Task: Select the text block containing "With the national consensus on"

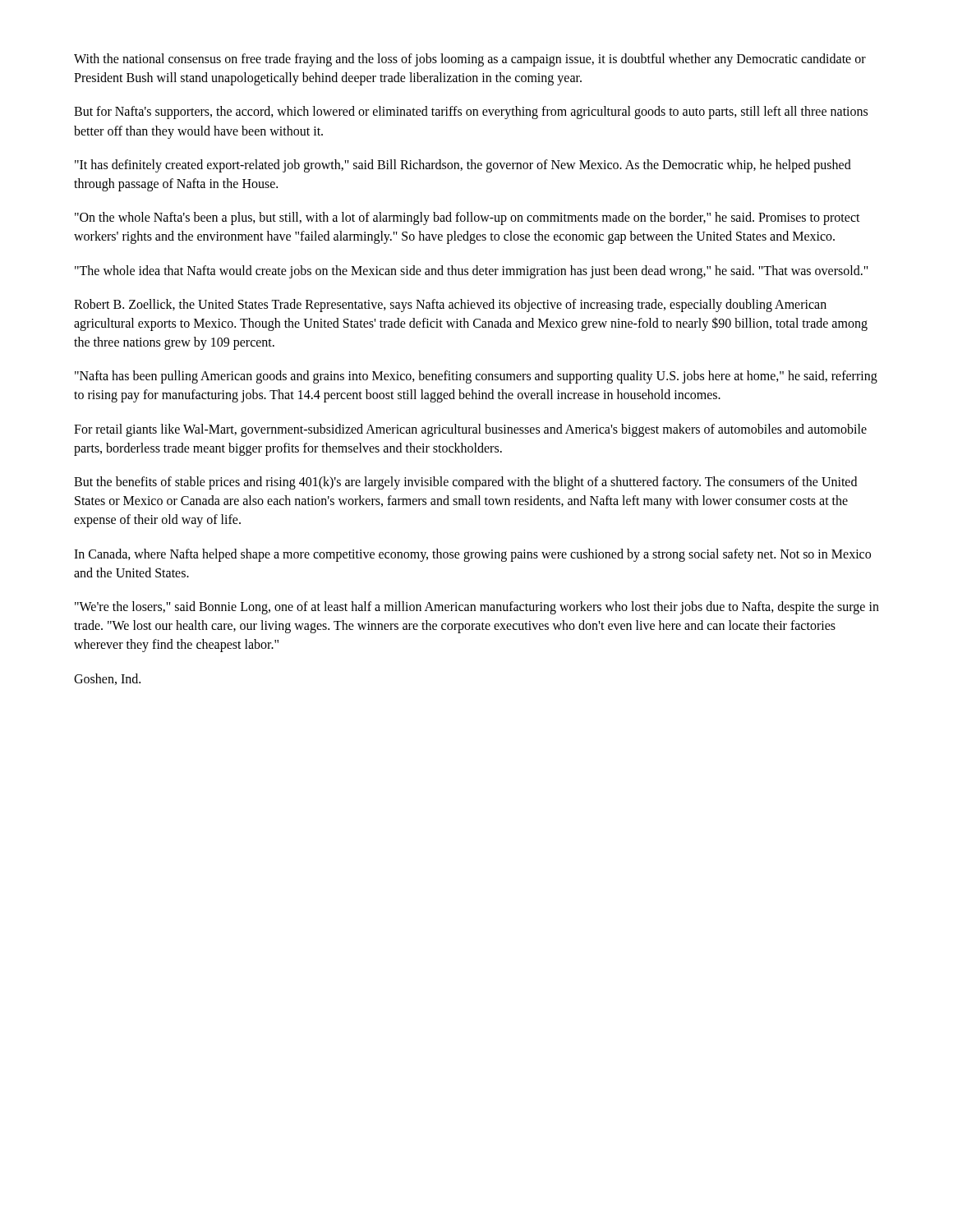Action: pos(470,68)
